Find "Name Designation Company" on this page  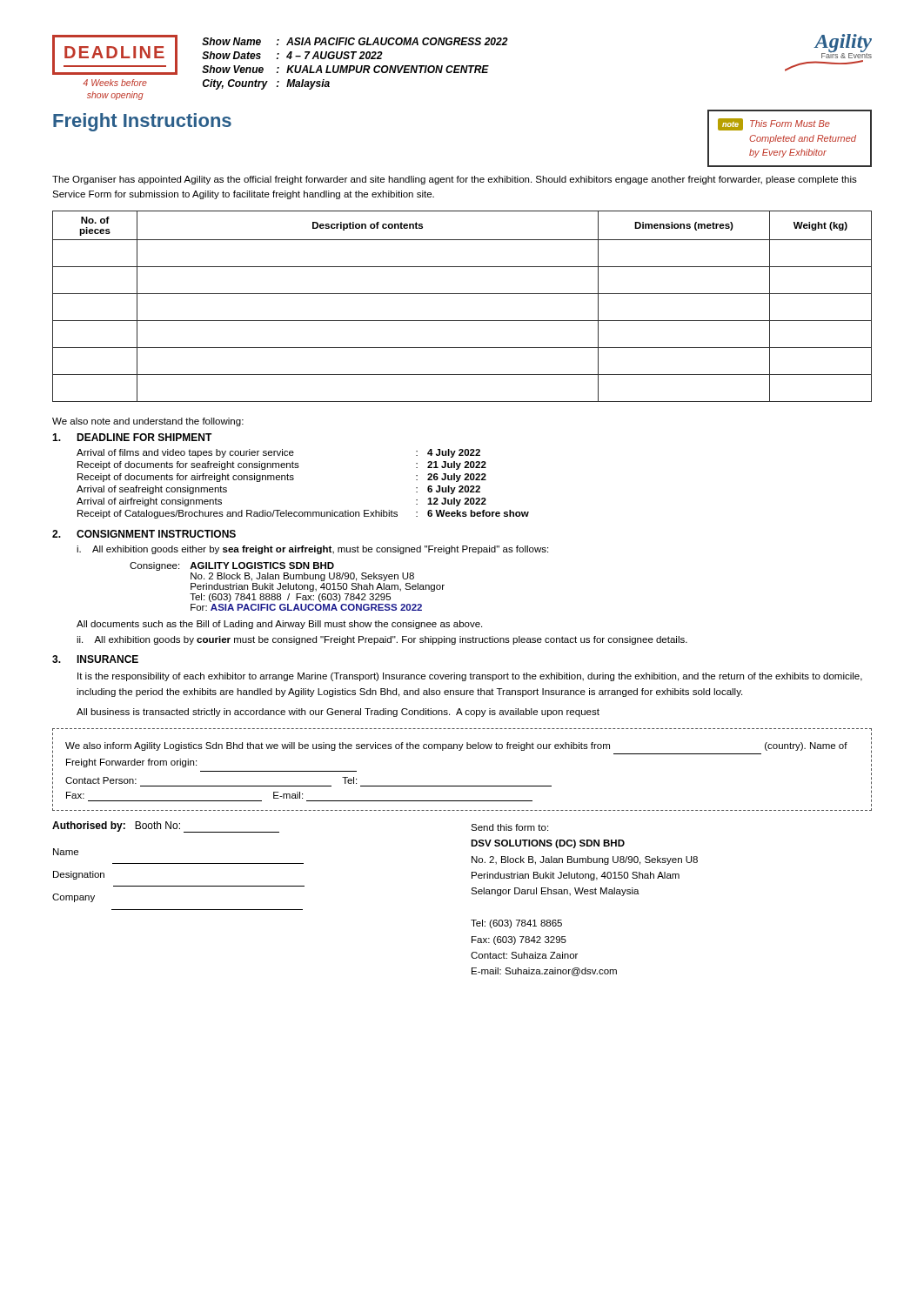pos(179,875)
